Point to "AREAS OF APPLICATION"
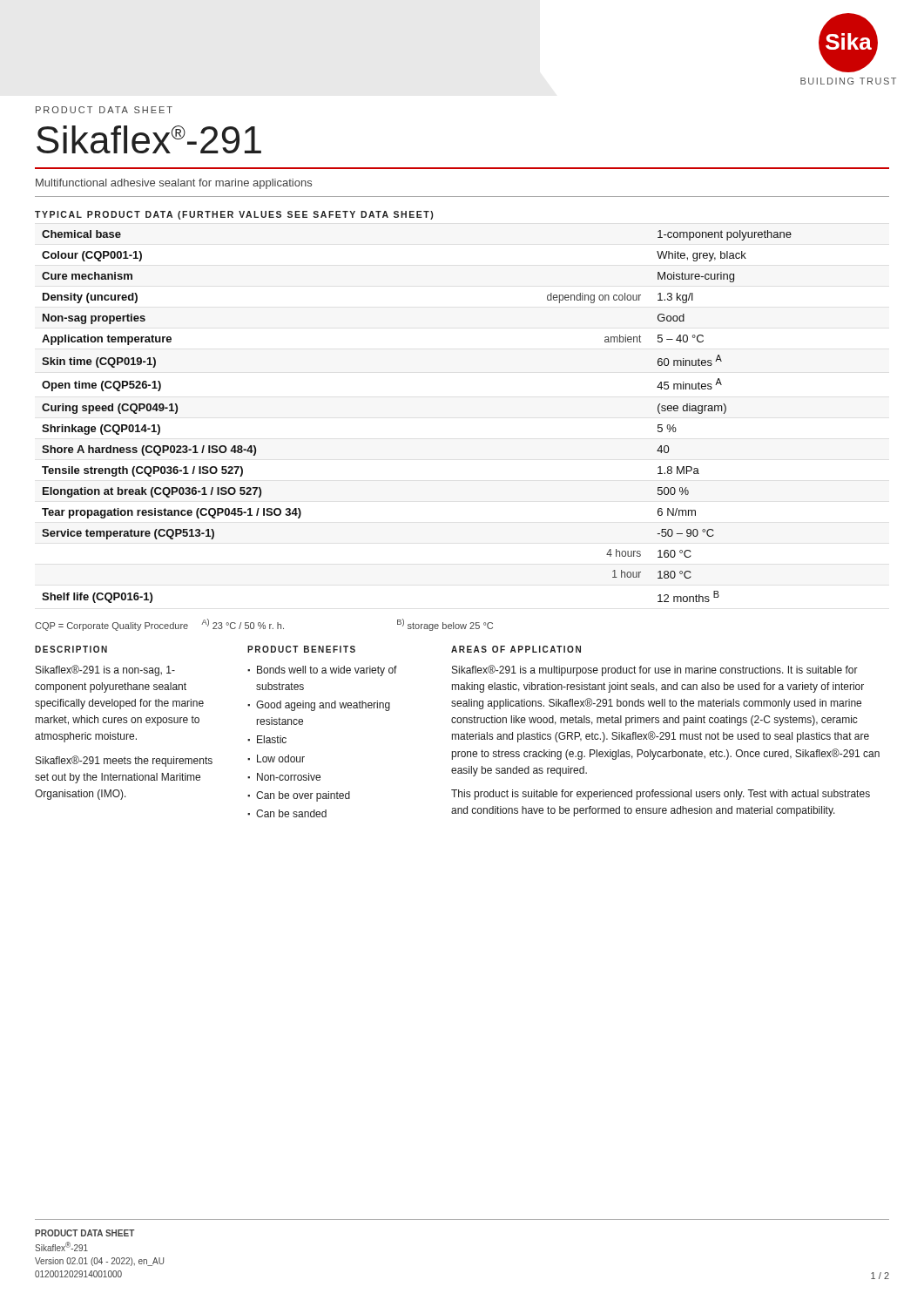 point(517,649)
